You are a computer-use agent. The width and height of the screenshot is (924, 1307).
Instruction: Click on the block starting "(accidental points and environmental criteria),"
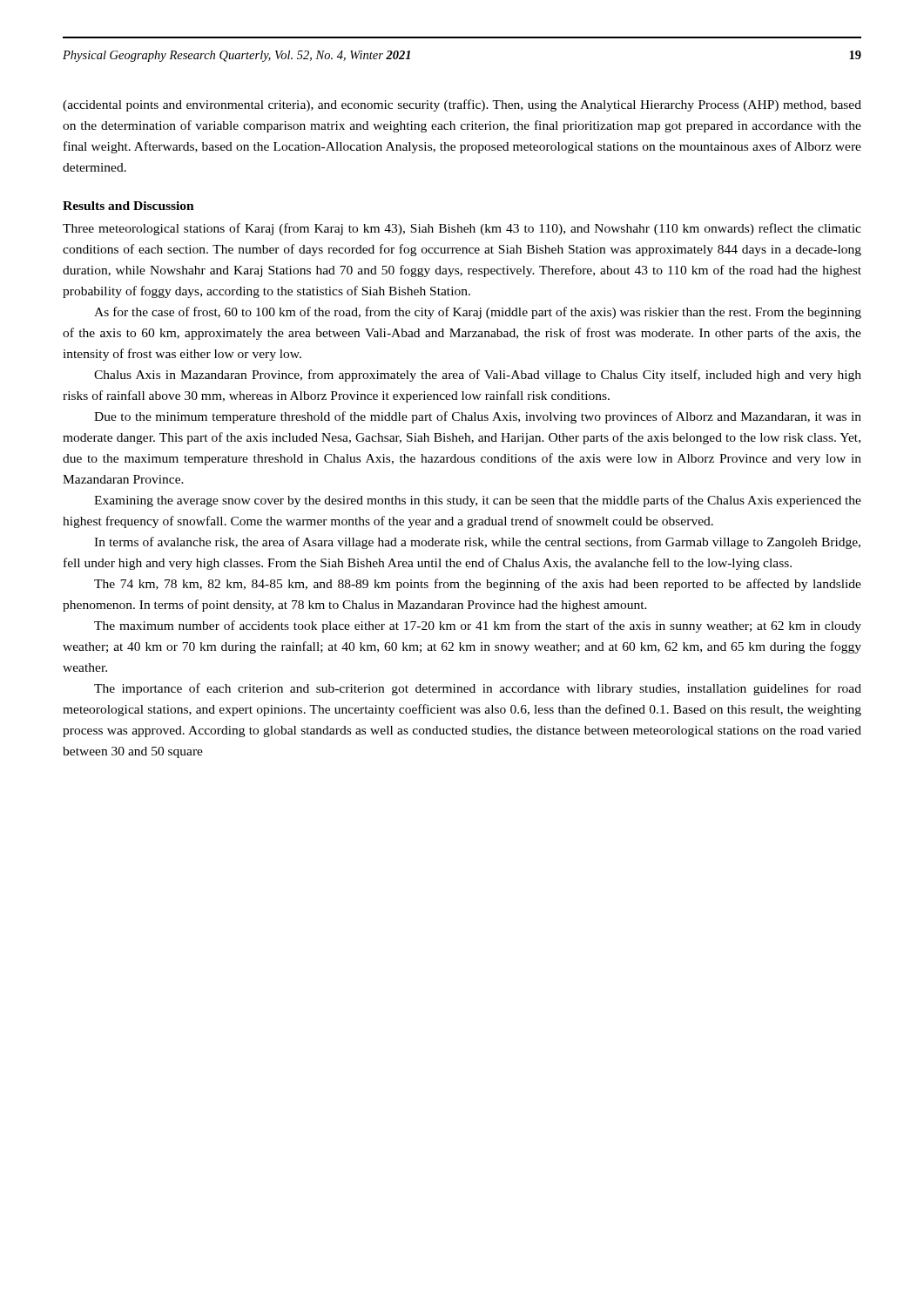[462, 136]
